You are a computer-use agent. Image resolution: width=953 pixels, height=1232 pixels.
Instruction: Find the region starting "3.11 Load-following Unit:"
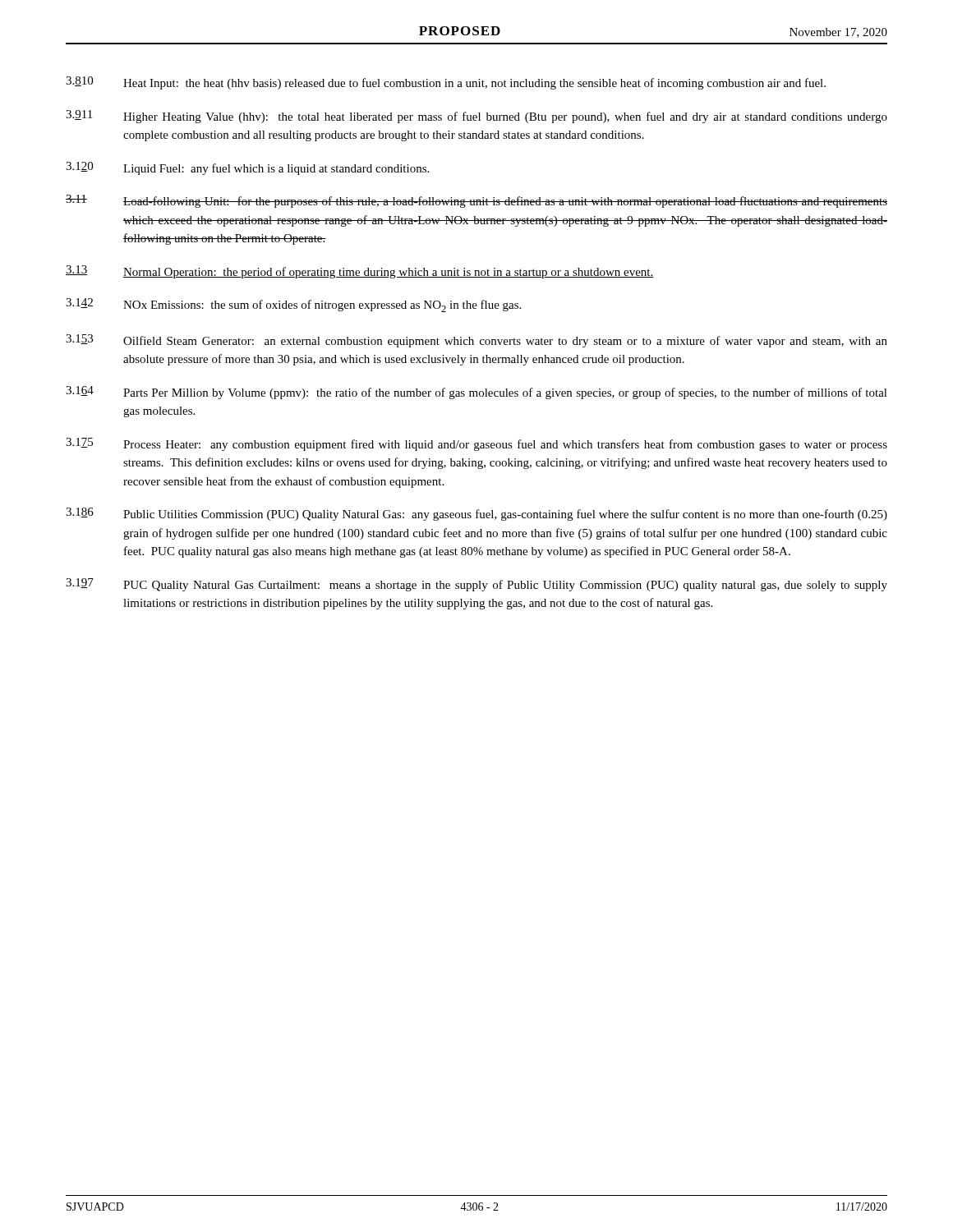point(476,220)
